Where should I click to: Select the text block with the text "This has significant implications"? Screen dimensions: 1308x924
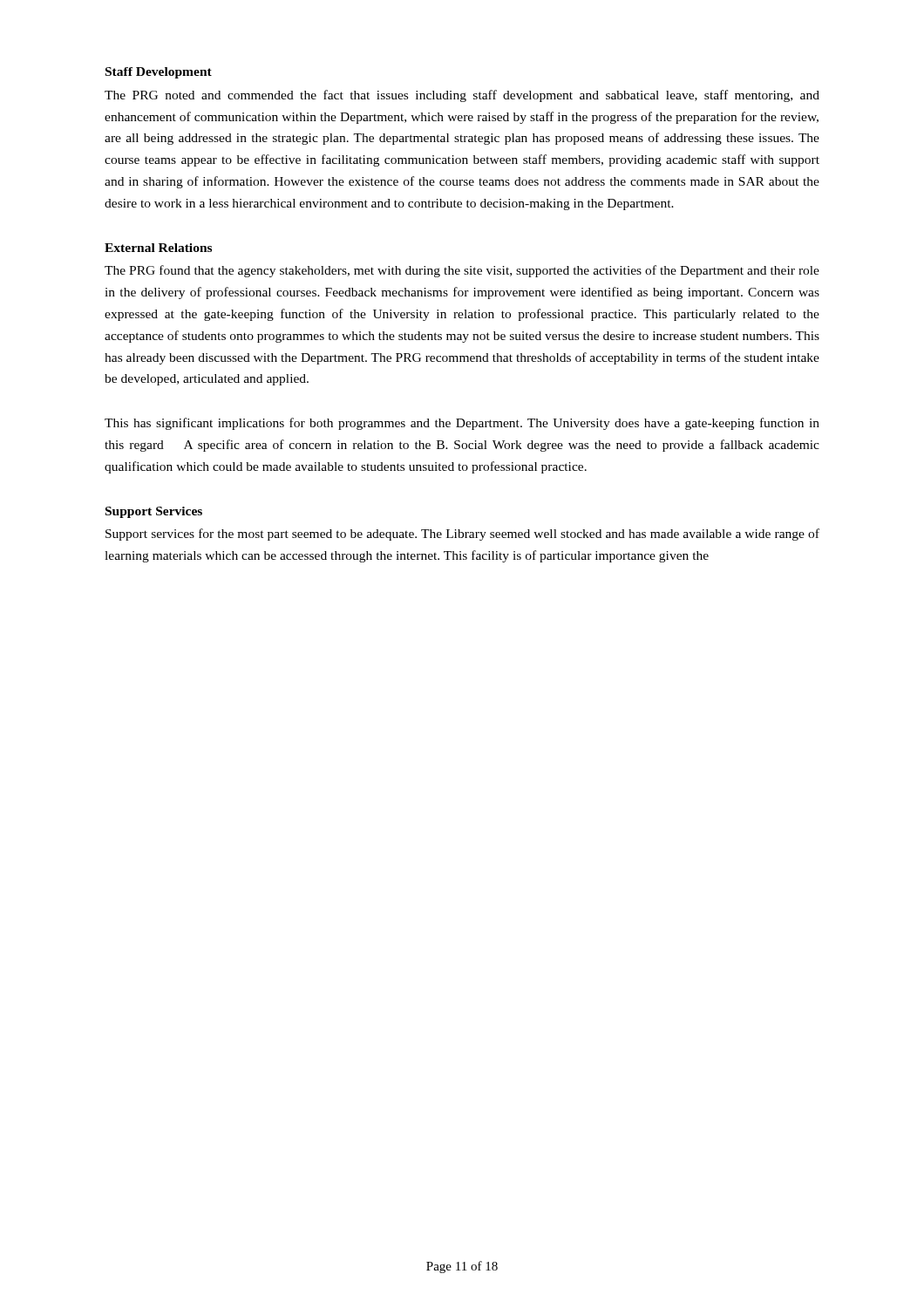pos(462,444)
